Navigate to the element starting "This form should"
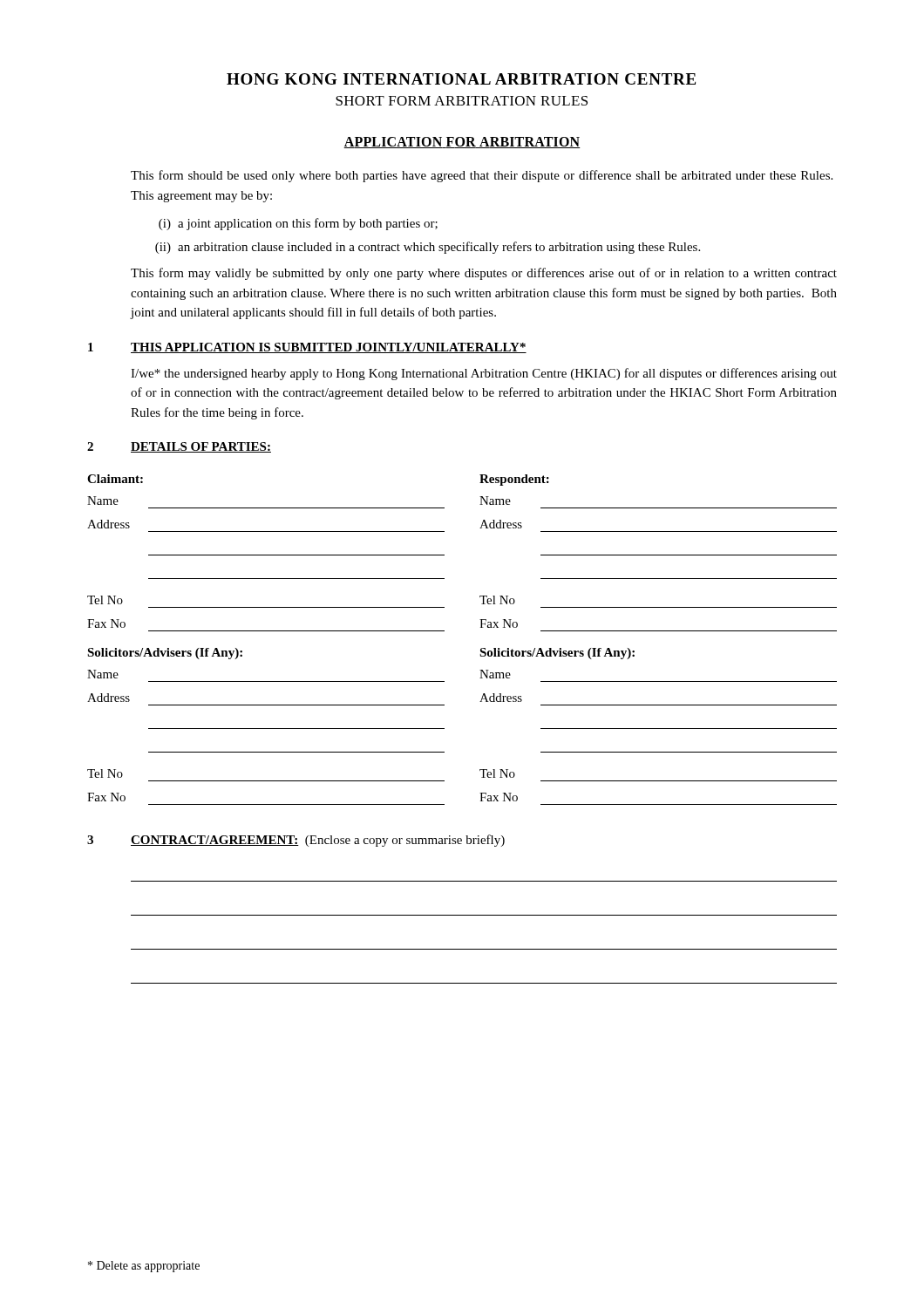 click(484, 185)
